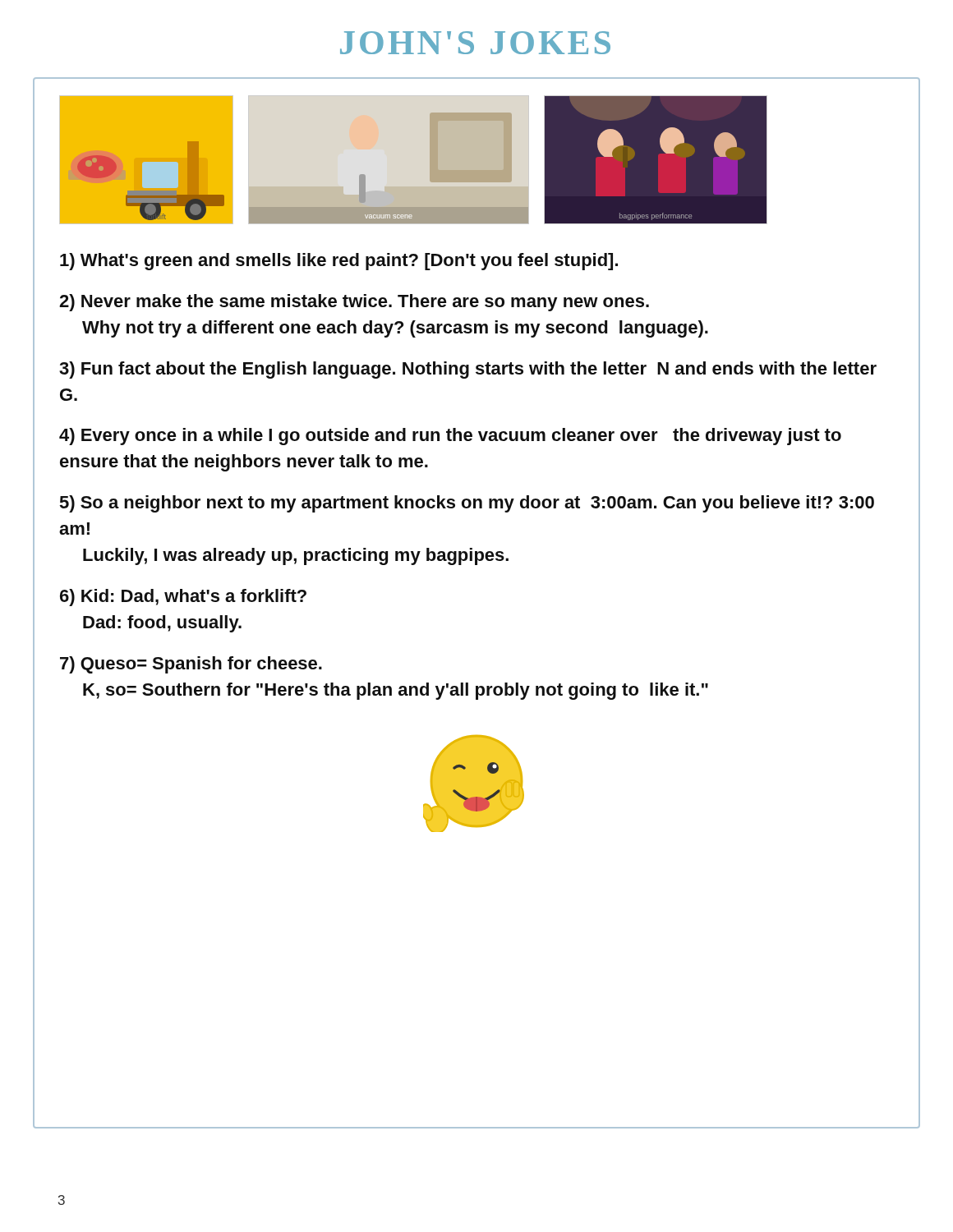953x1232 pixels.
Task: Click on the text starting "JOHN'S JOKES"
Action: point(476,43)
